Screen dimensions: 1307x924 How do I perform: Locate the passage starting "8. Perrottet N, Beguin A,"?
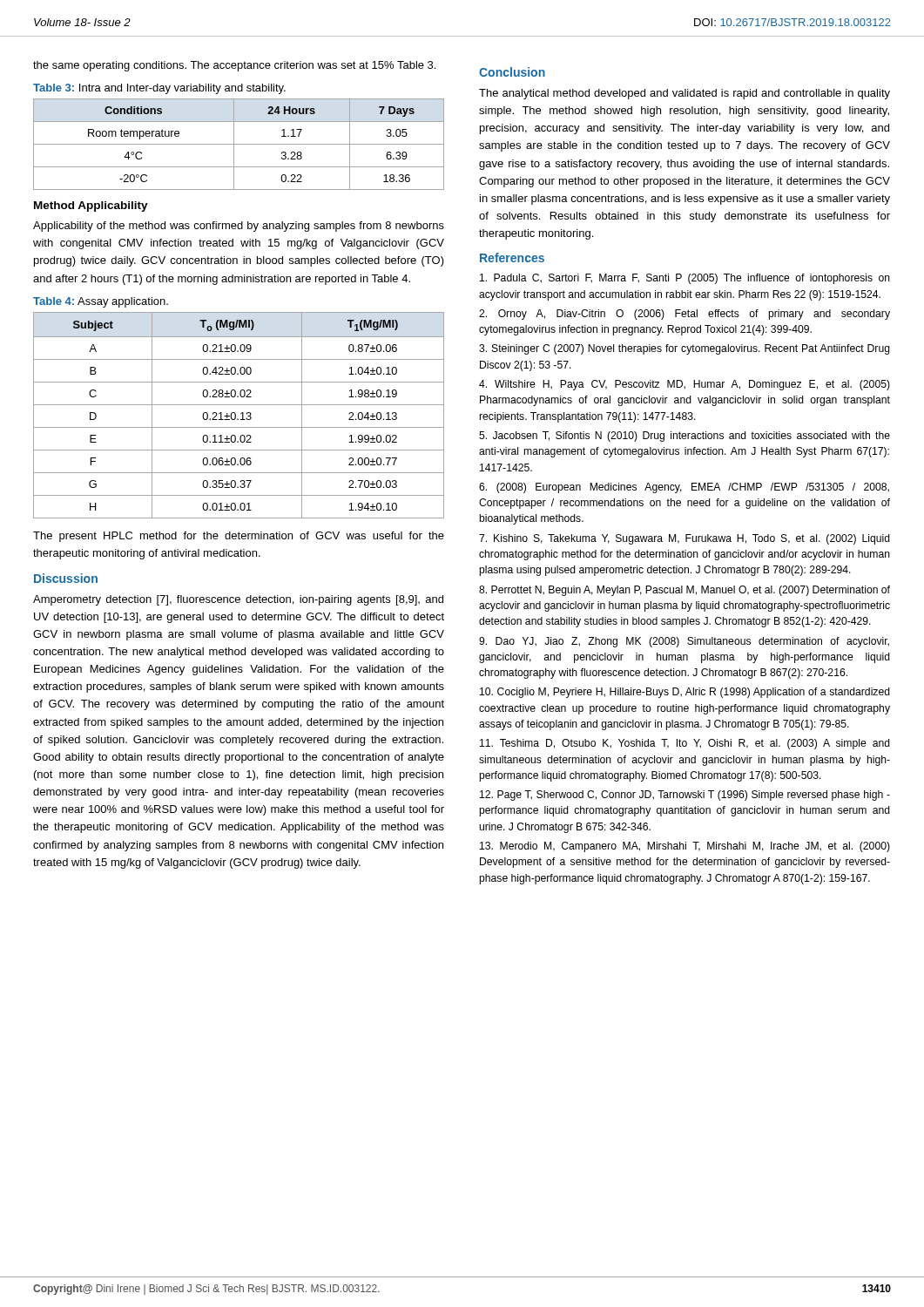click(x=684, y=605)
